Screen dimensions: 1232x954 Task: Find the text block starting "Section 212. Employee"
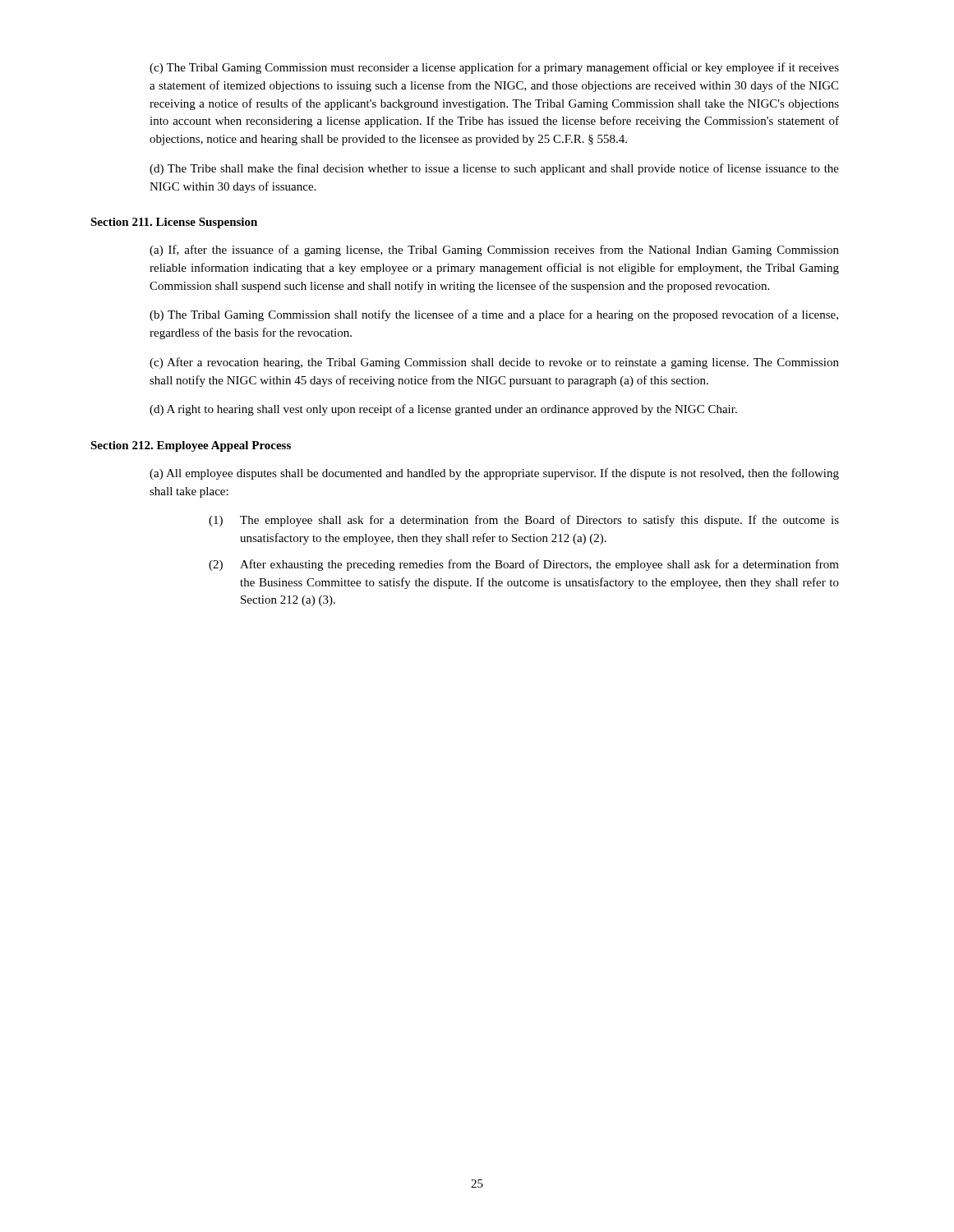pyautogui.click(x=191, y=446)
